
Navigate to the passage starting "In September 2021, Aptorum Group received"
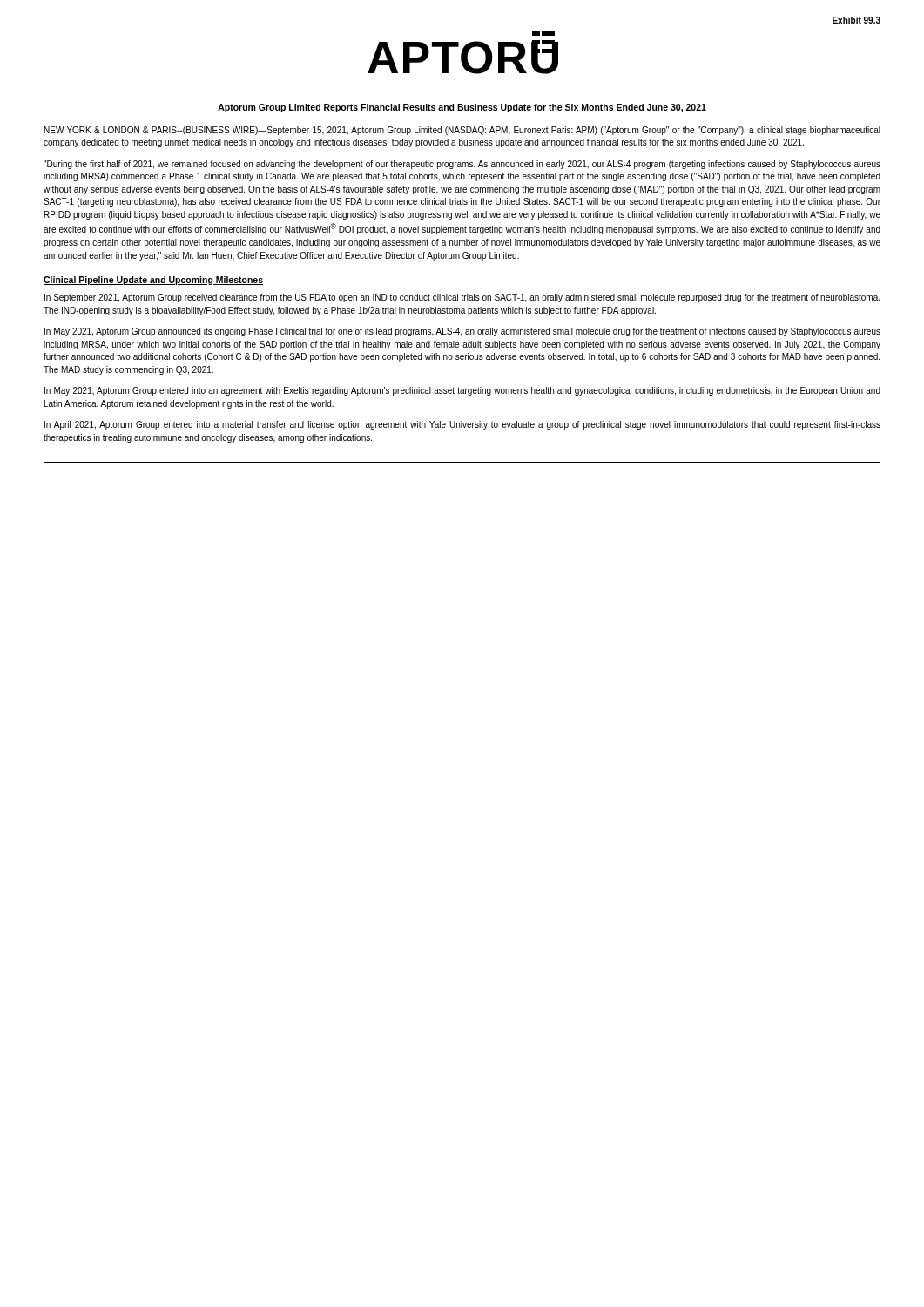tap(462, 304)
